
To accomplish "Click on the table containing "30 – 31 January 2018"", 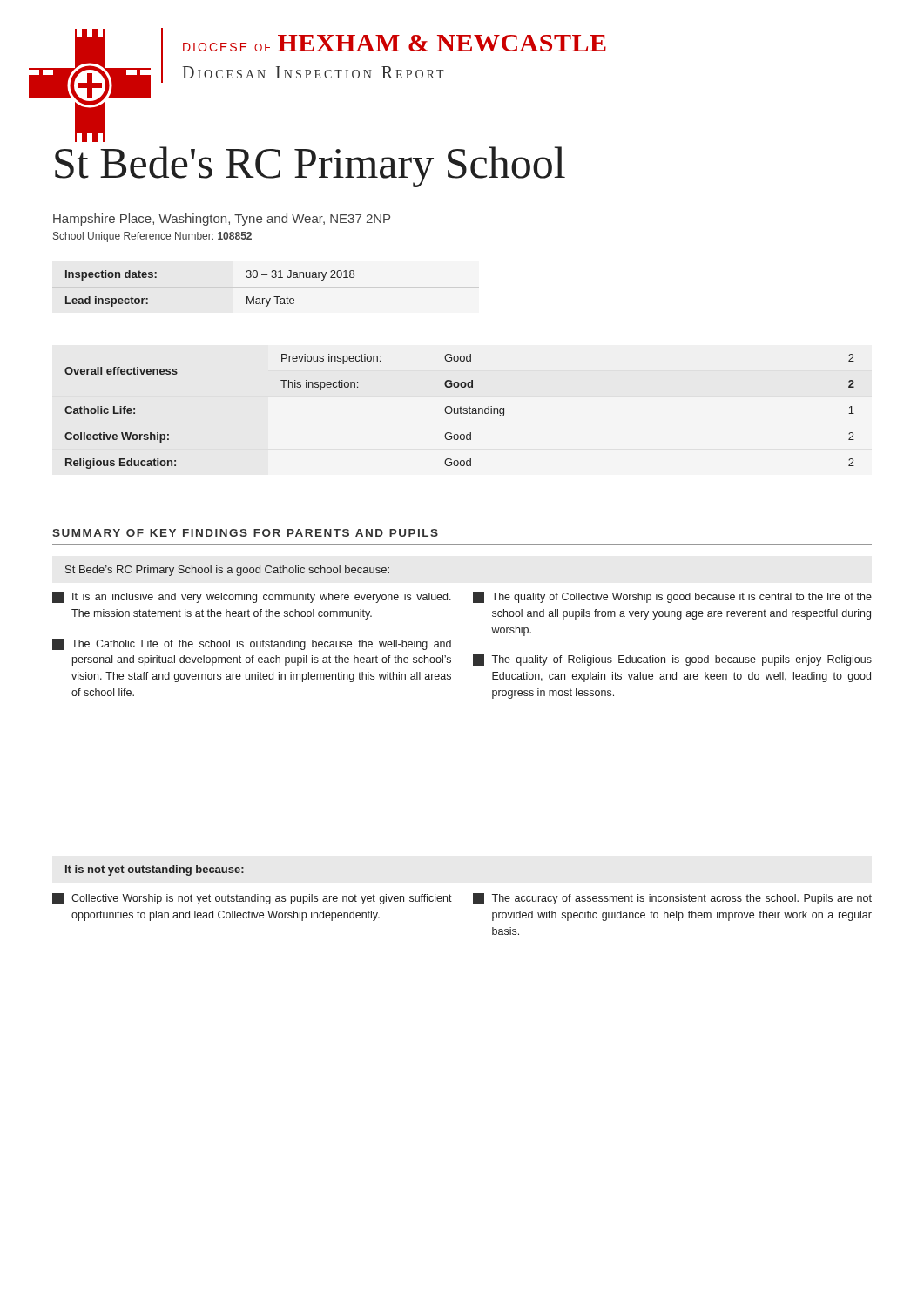I will coord(266,287).
